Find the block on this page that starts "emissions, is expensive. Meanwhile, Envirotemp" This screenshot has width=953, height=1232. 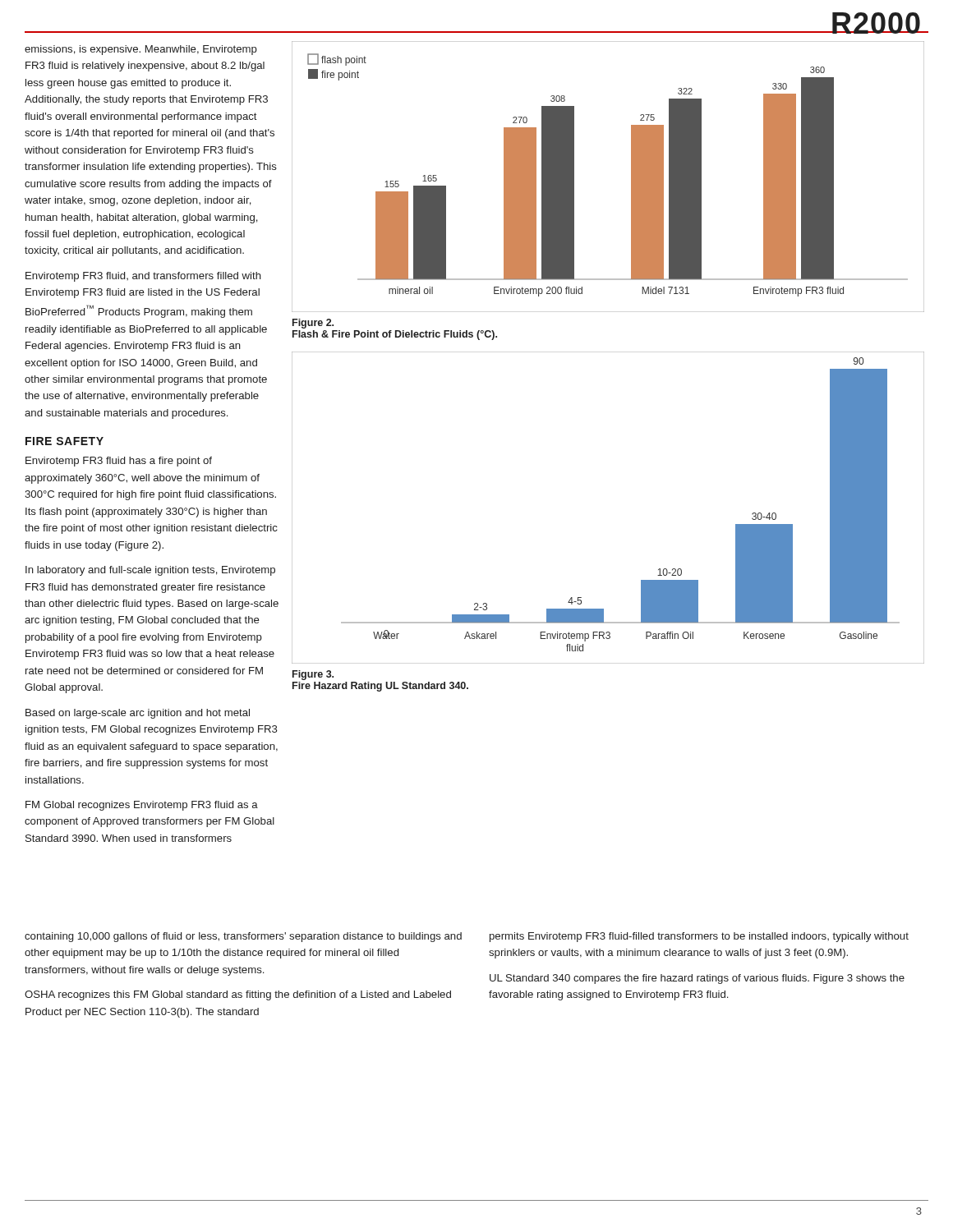[x=151, y=150]
